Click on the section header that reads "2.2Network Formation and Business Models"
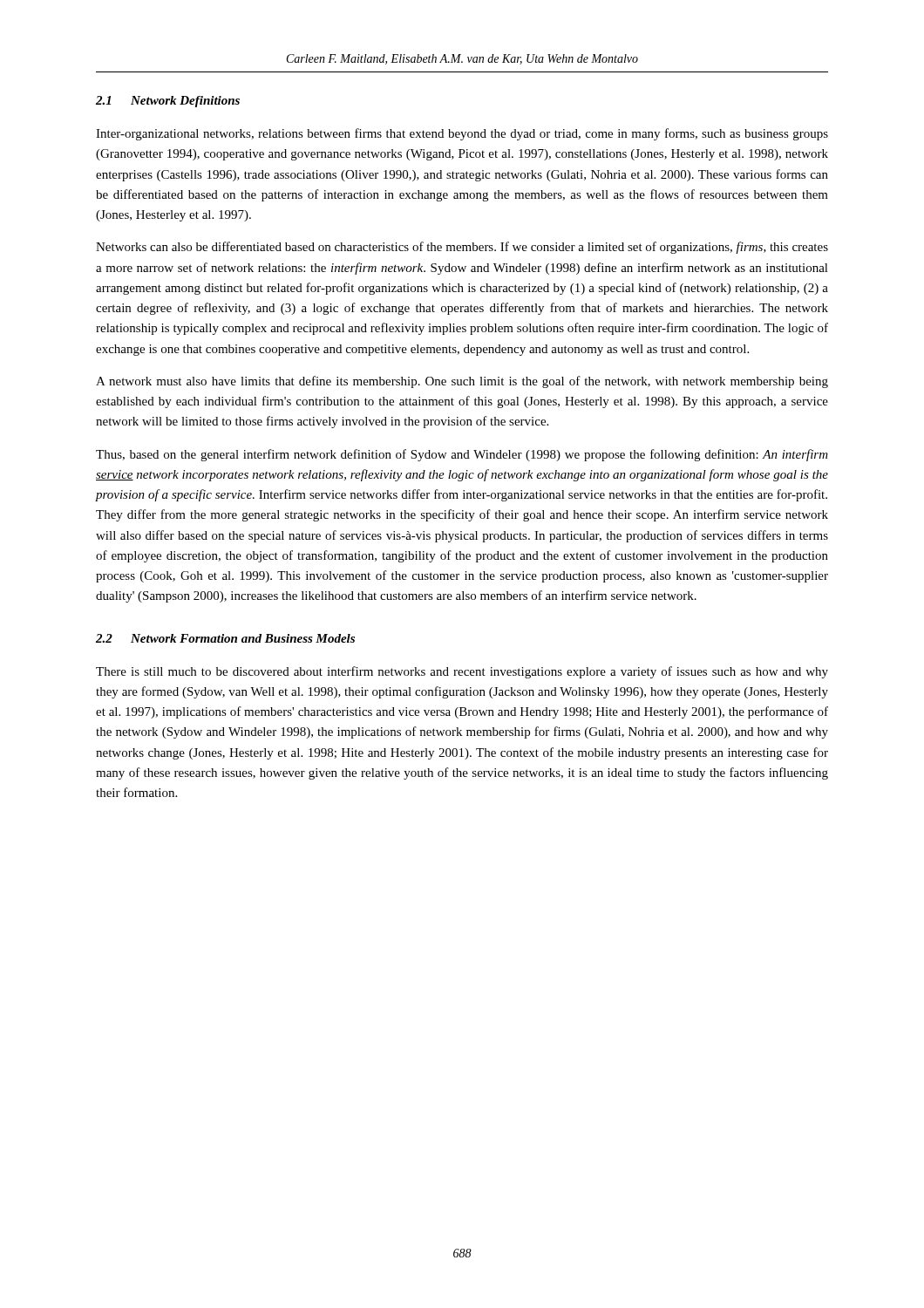924x1308 pixels. click(226, 638)
